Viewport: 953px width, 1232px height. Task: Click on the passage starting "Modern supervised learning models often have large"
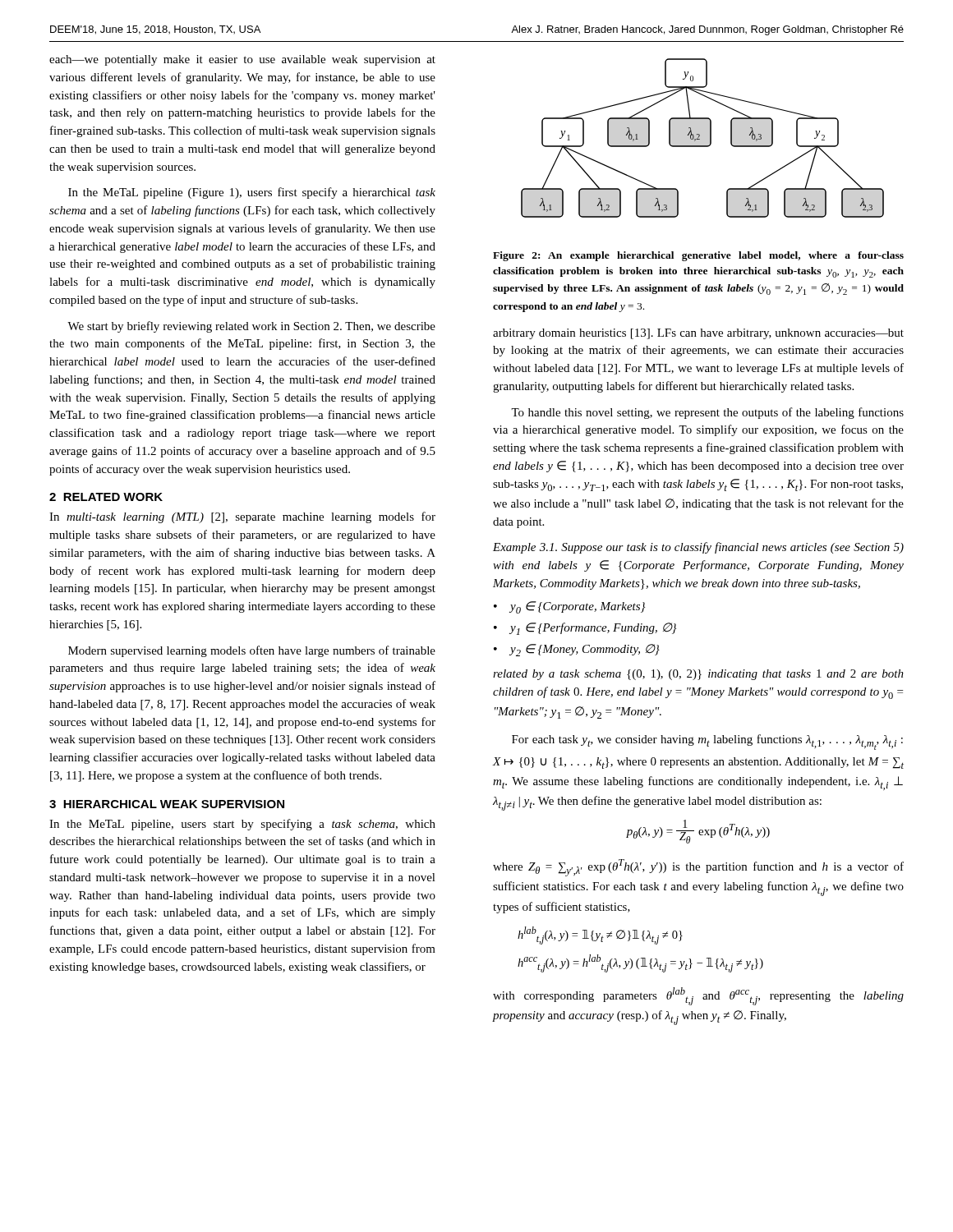tap(242, 713)
